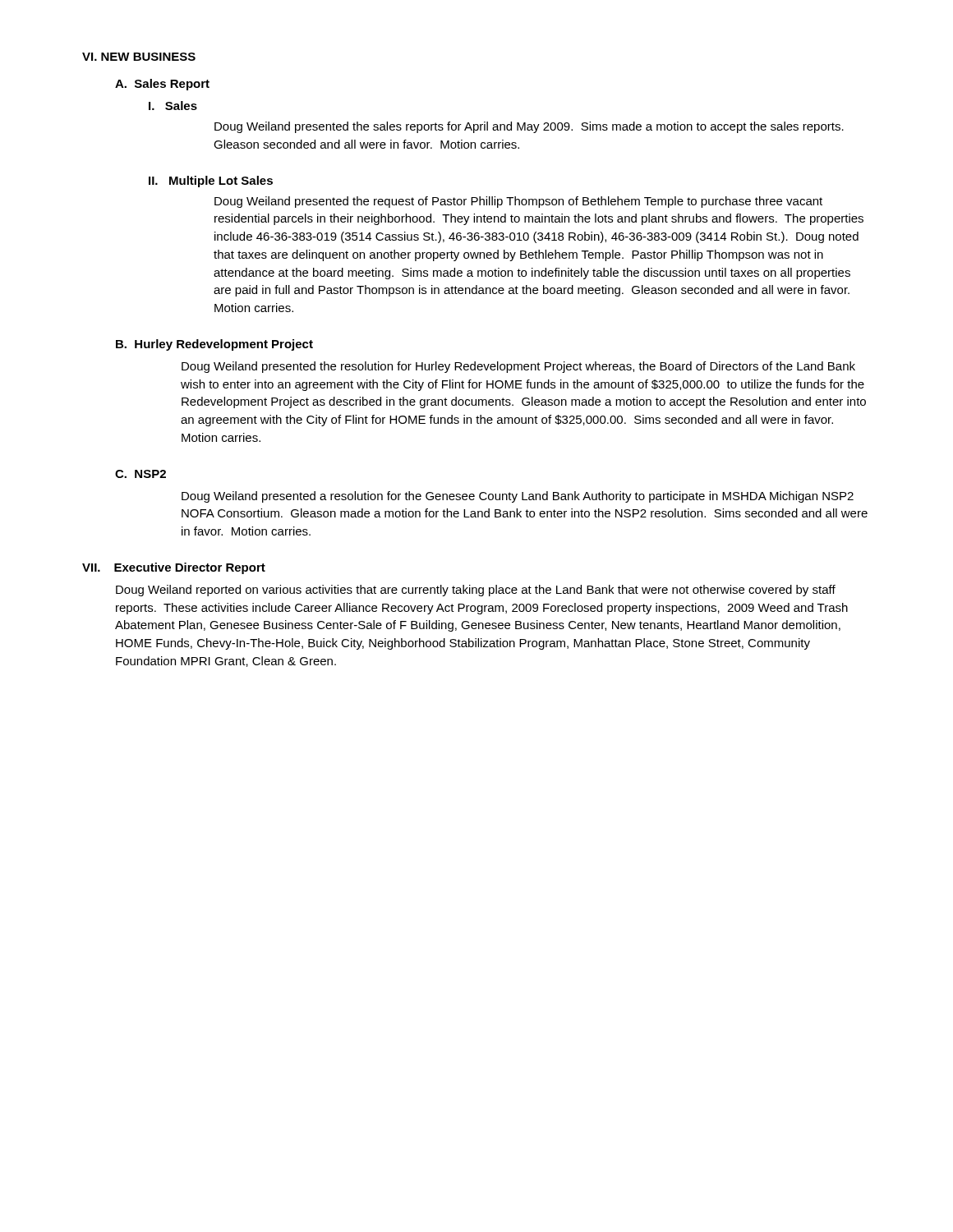Click on the section header containing "A. Sales Report"
Image resolution: width=953 pixels, height=1232 pixels.
point(162,83)
